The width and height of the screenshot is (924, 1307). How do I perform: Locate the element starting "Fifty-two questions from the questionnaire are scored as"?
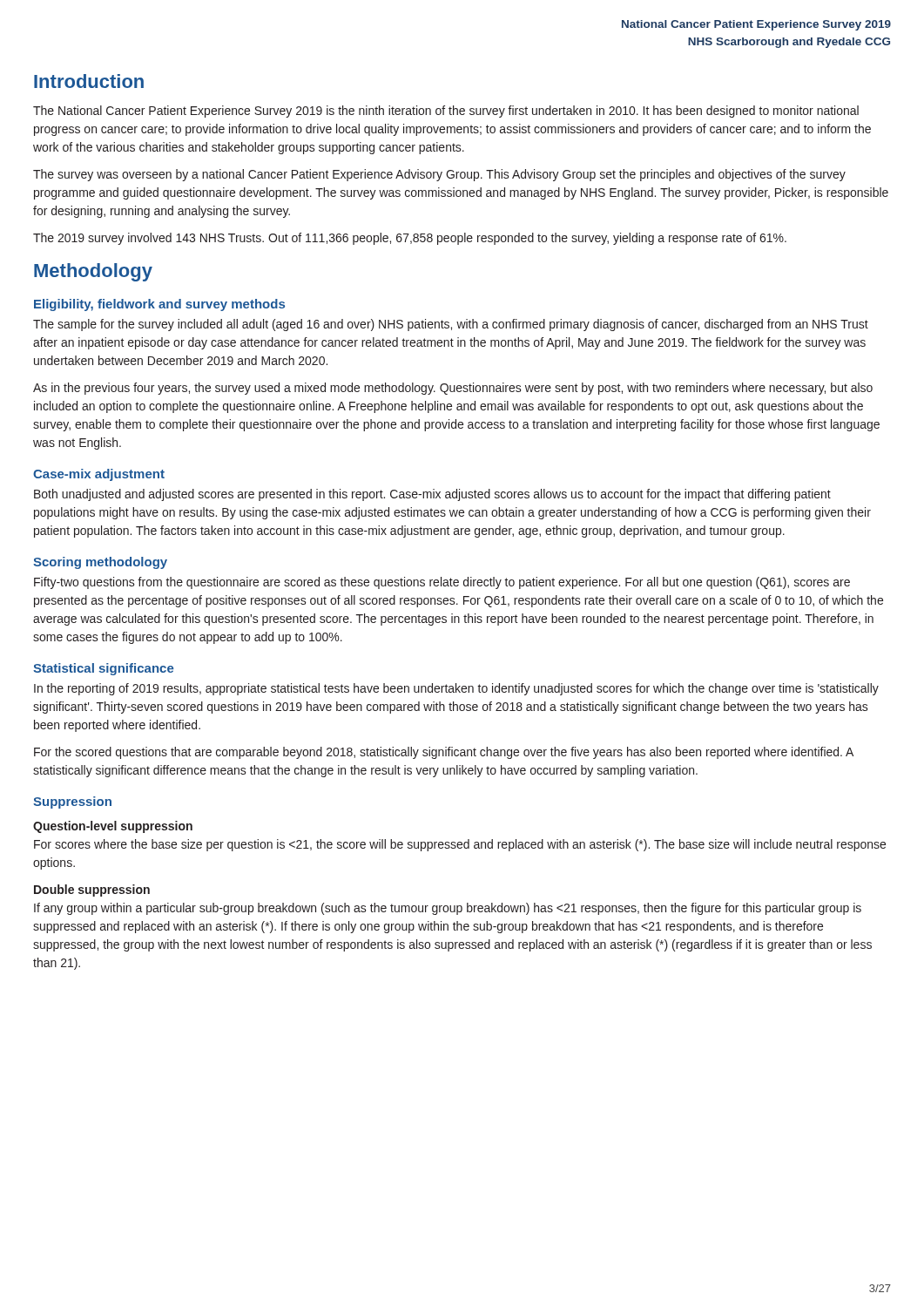(462, 610)
